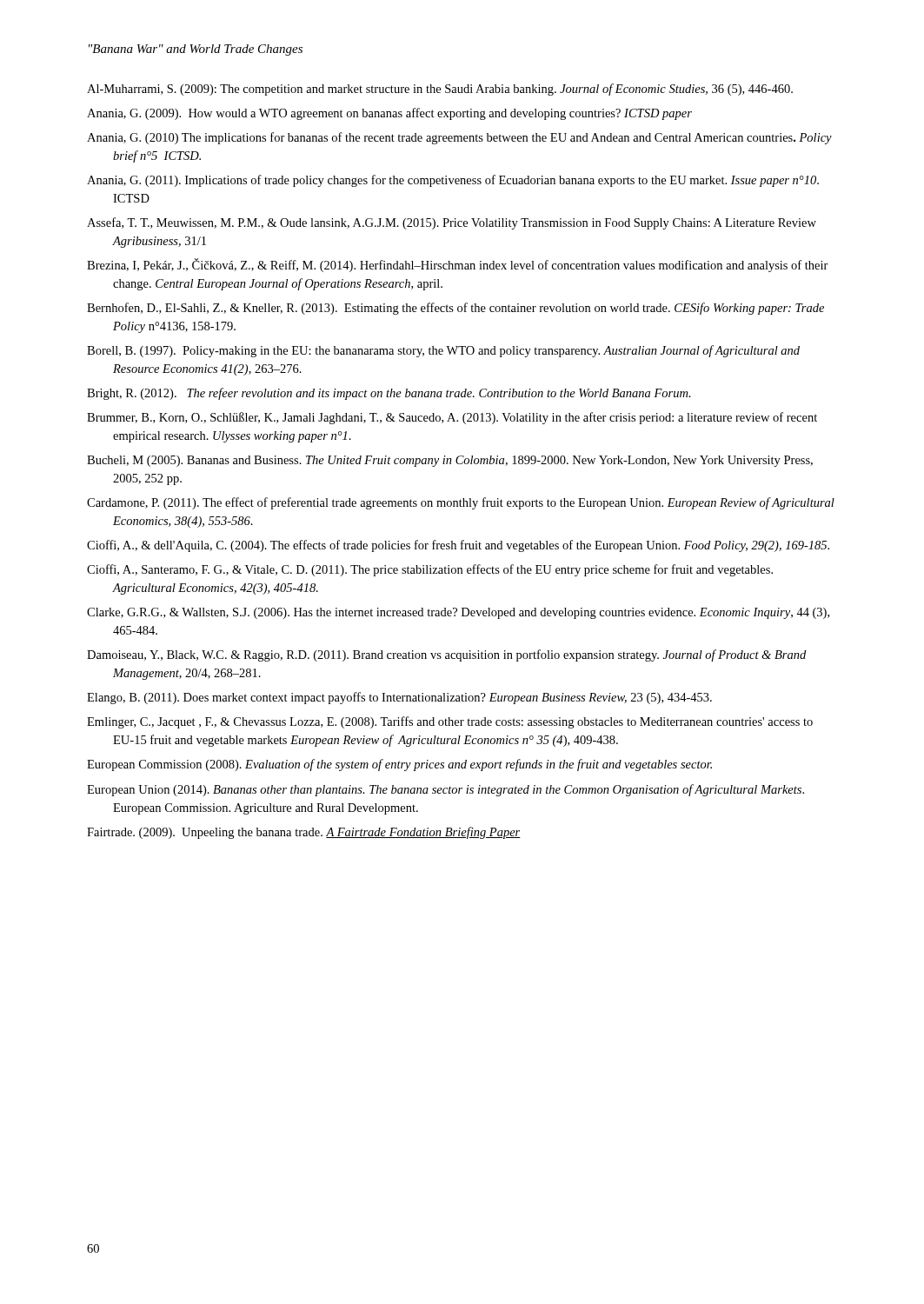Click on the text block starting "Fairtrade. (2009). Unpeeling the banana trade. A"
The width and height of the screenshot is (924, 1304).
[303, 832]
